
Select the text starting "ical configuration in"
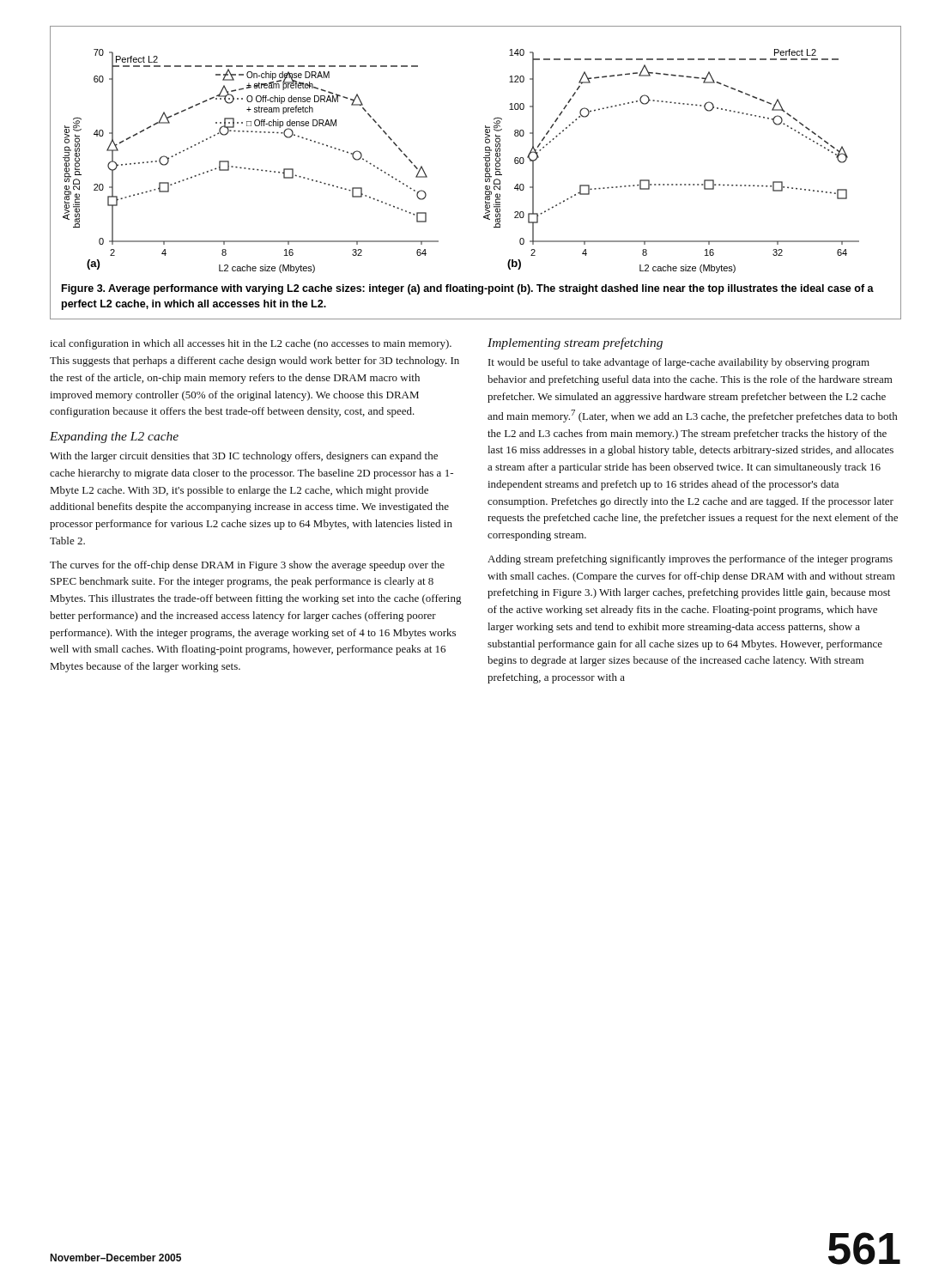pyautogui.click(x=257, y=378)
